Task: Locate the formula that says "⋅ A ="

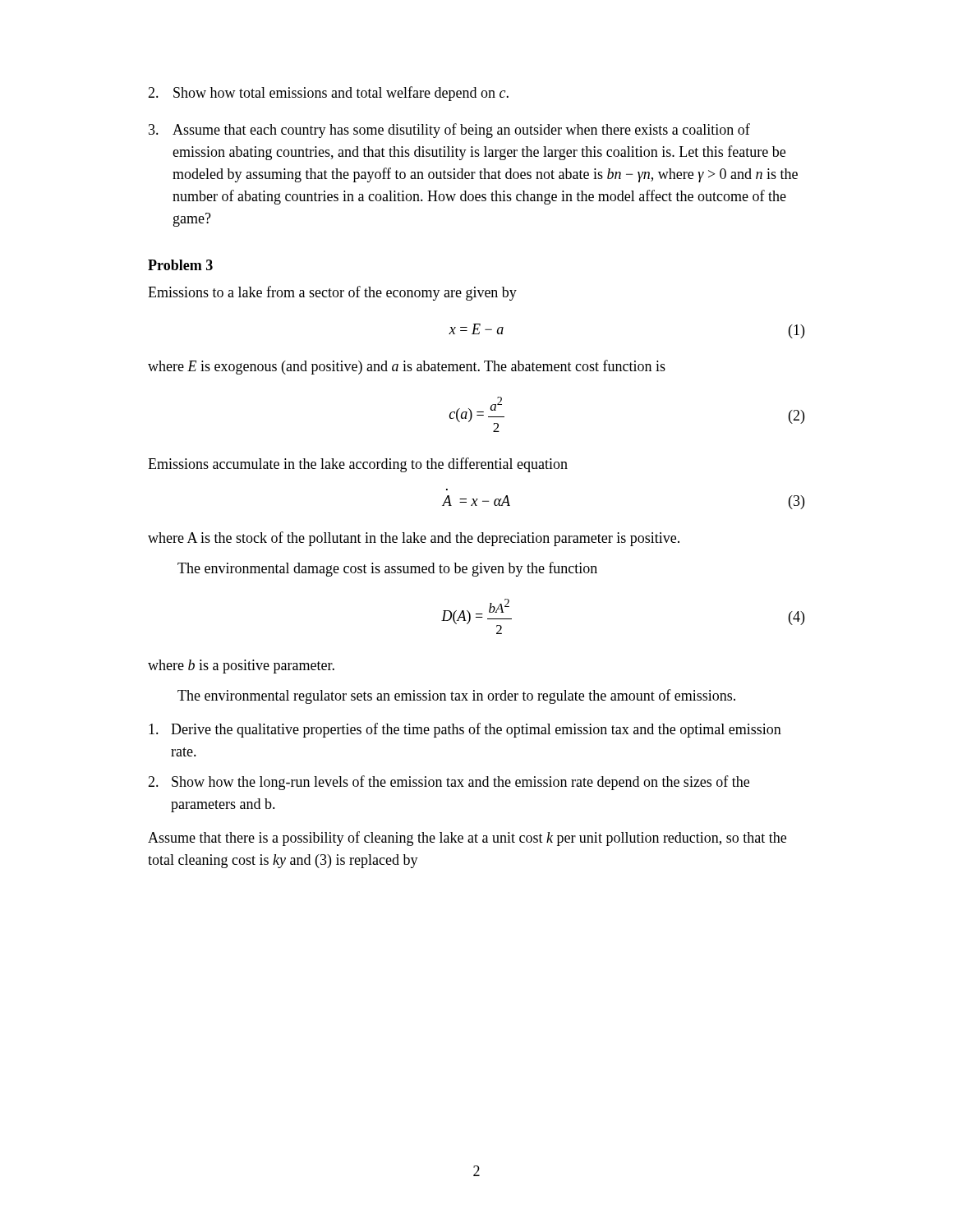Action: pyautogui.click(x=474, y=502)
